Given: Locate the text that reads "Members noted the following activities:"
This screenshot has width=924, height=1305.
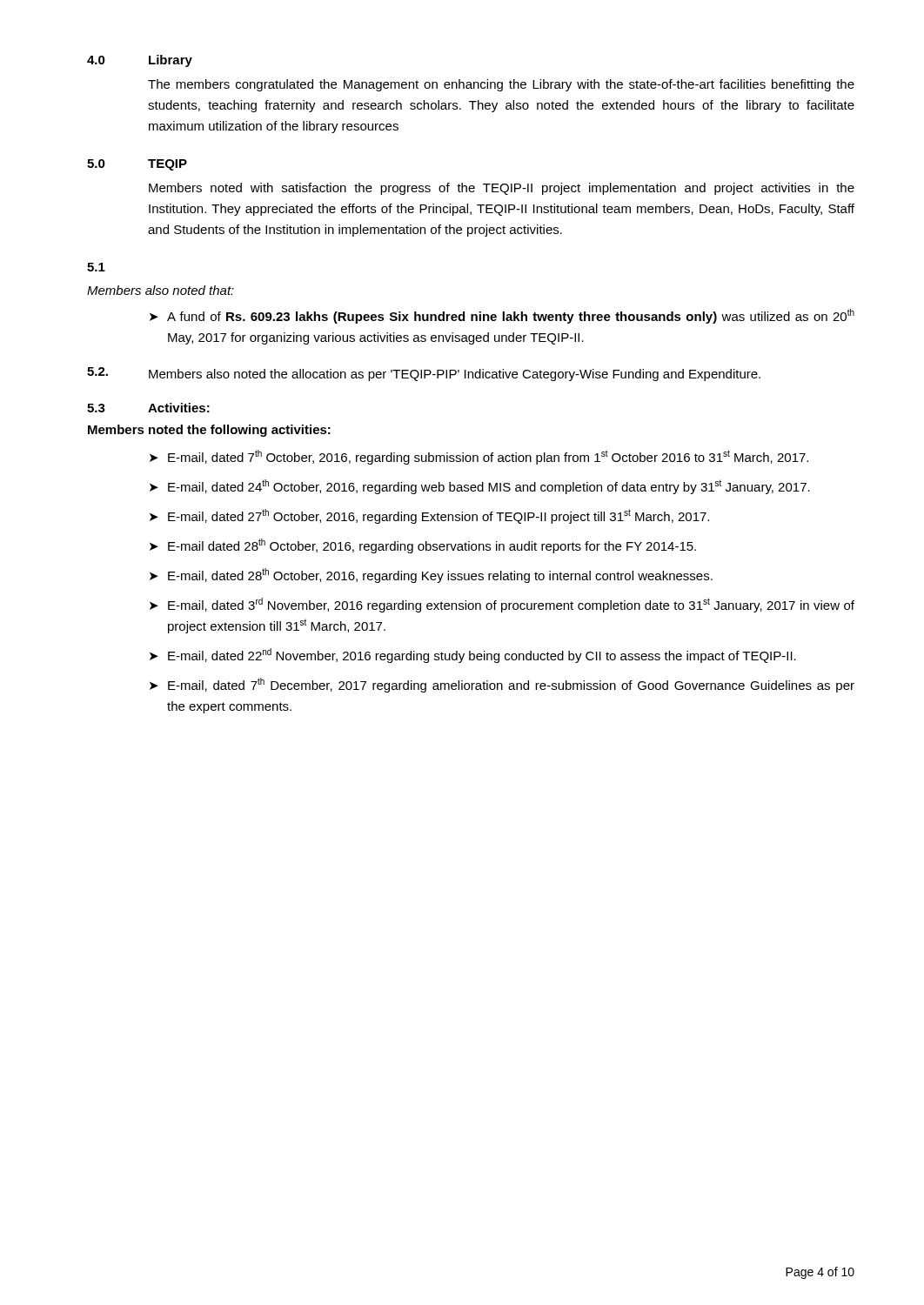Looking at the screenshot, I should tap(209, 429).
